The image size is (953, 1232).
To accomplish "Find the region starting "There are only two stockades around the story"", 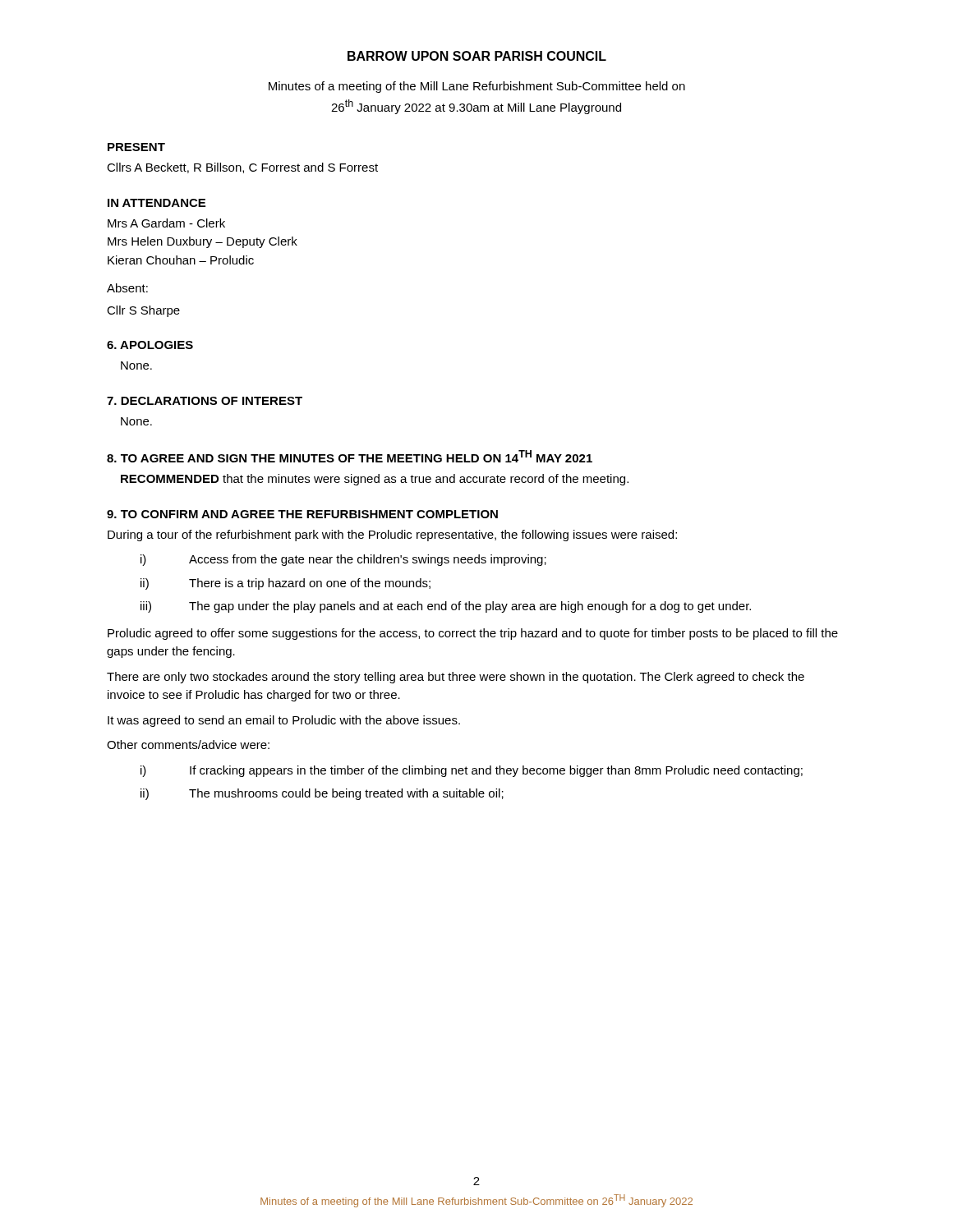I will pyautogui.click(x=456, y=685).
